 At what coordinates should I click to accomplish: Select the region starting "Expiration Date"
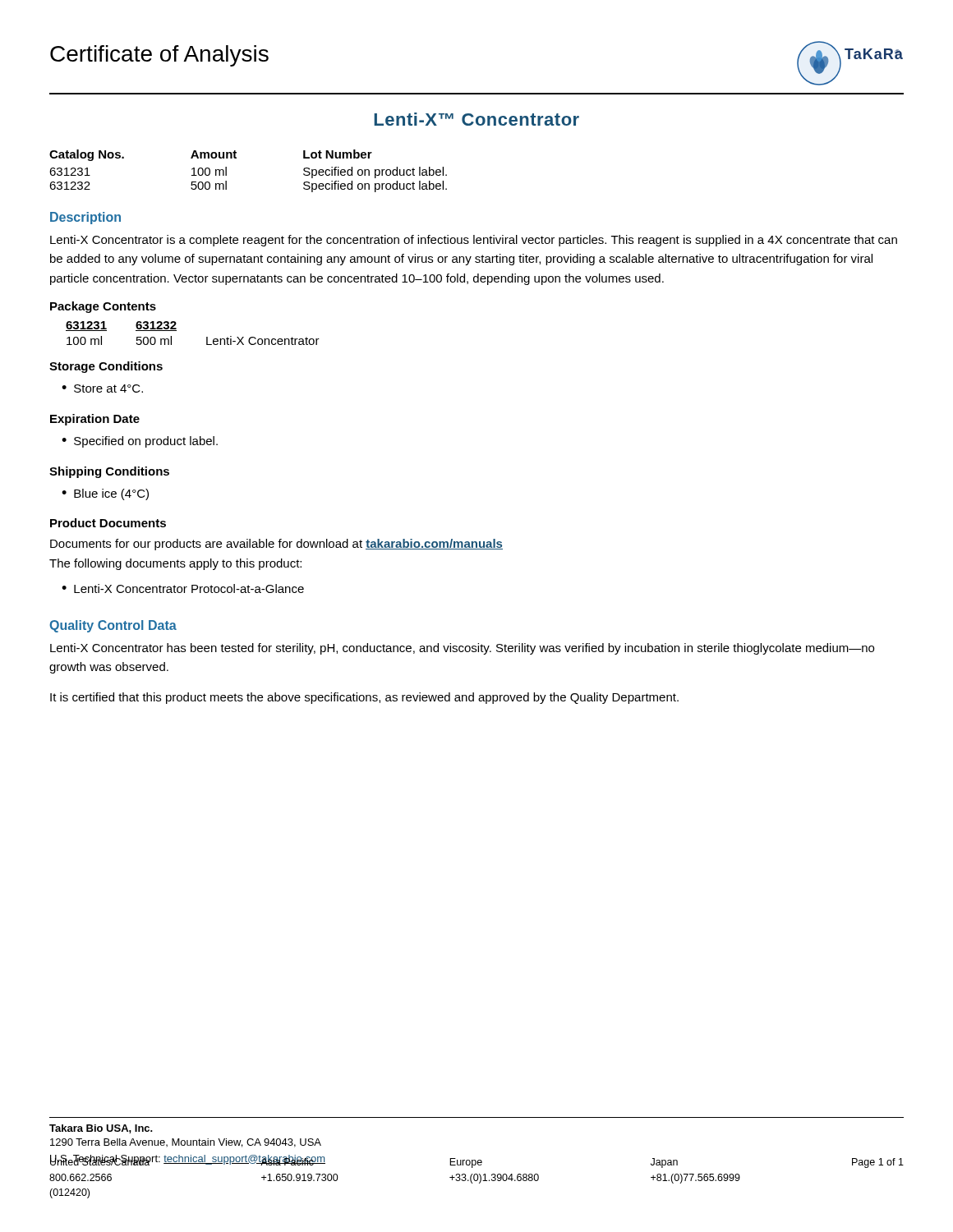tap(94, 418)
